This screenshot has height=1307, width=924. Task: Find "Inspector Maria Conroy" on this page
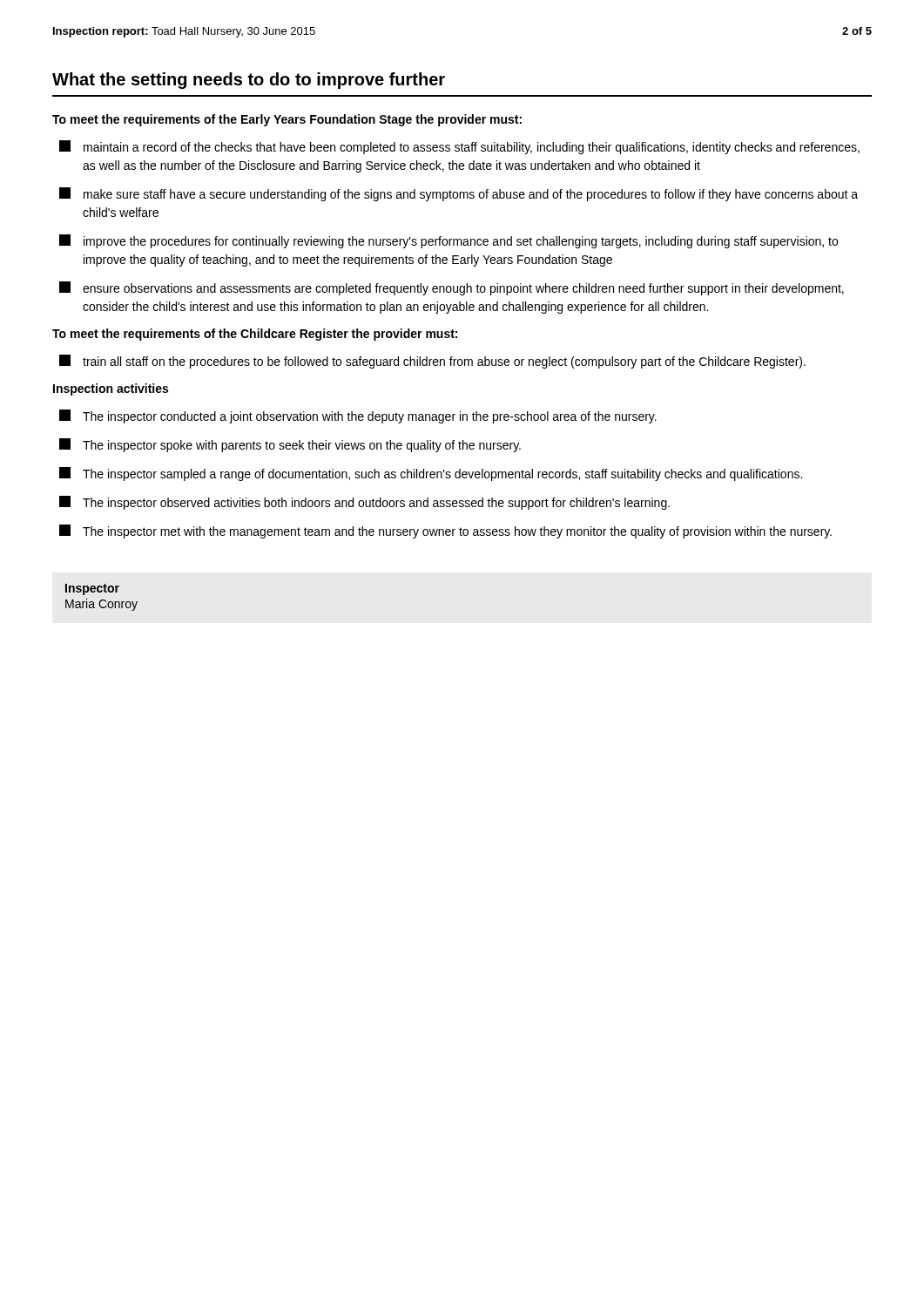click(x=92, y=589)
